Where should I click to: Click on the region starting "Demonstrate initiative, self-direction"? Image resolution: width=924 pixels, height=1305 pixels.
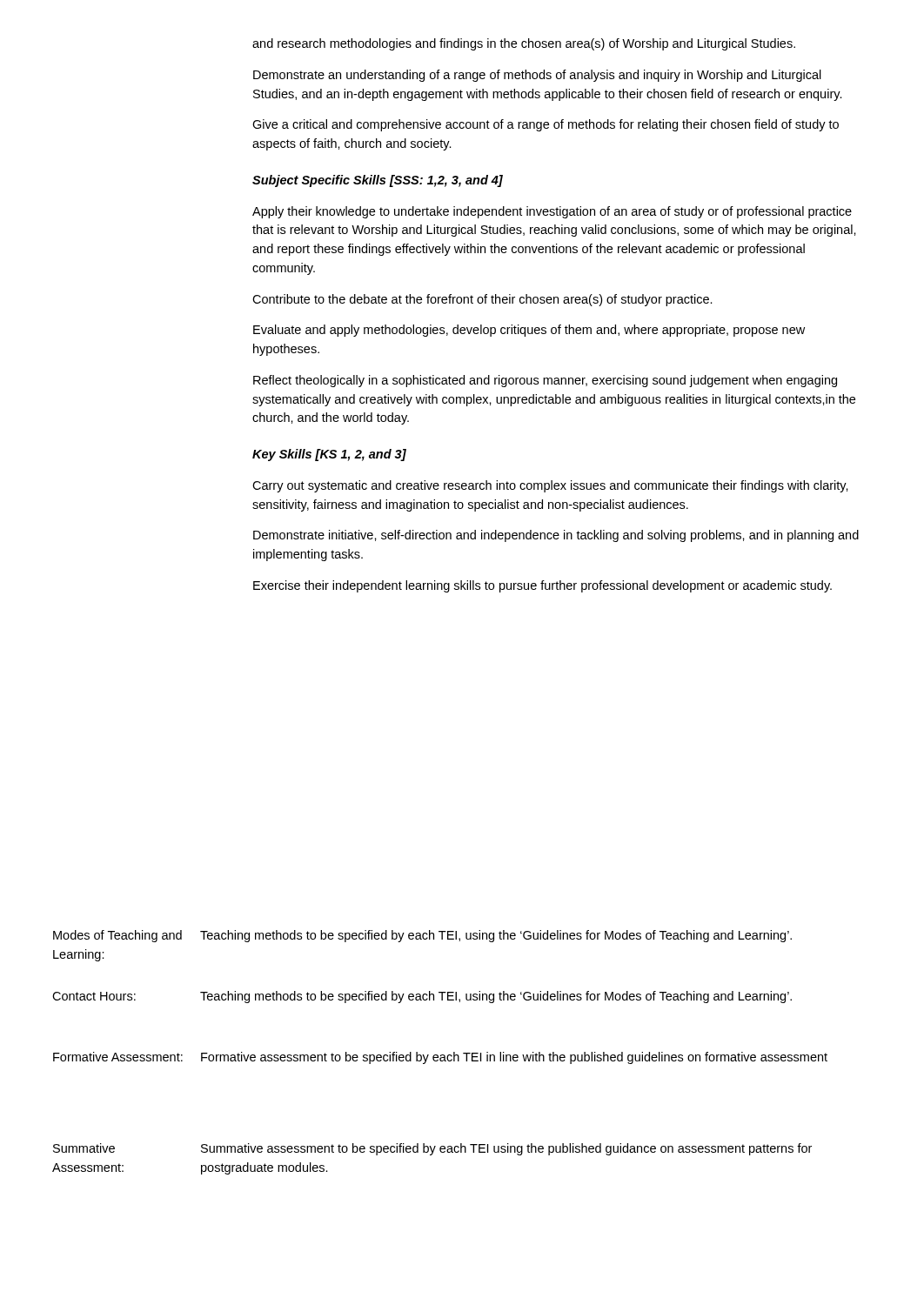(x=556, y=545)
